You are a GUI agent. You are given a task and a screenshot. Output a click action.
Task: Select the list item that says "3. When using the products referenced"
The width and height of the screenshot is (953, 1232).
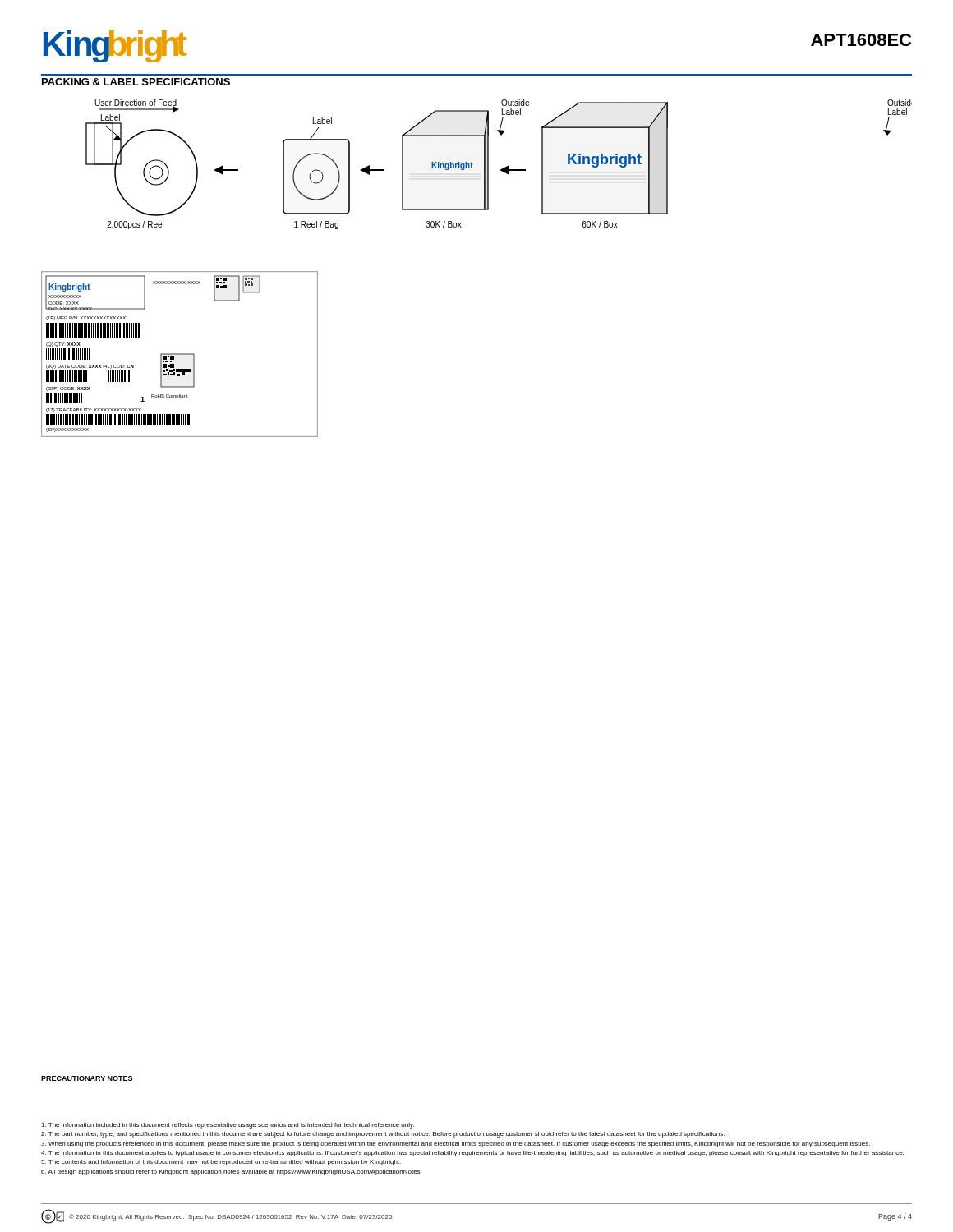[x=456, y=1143]
